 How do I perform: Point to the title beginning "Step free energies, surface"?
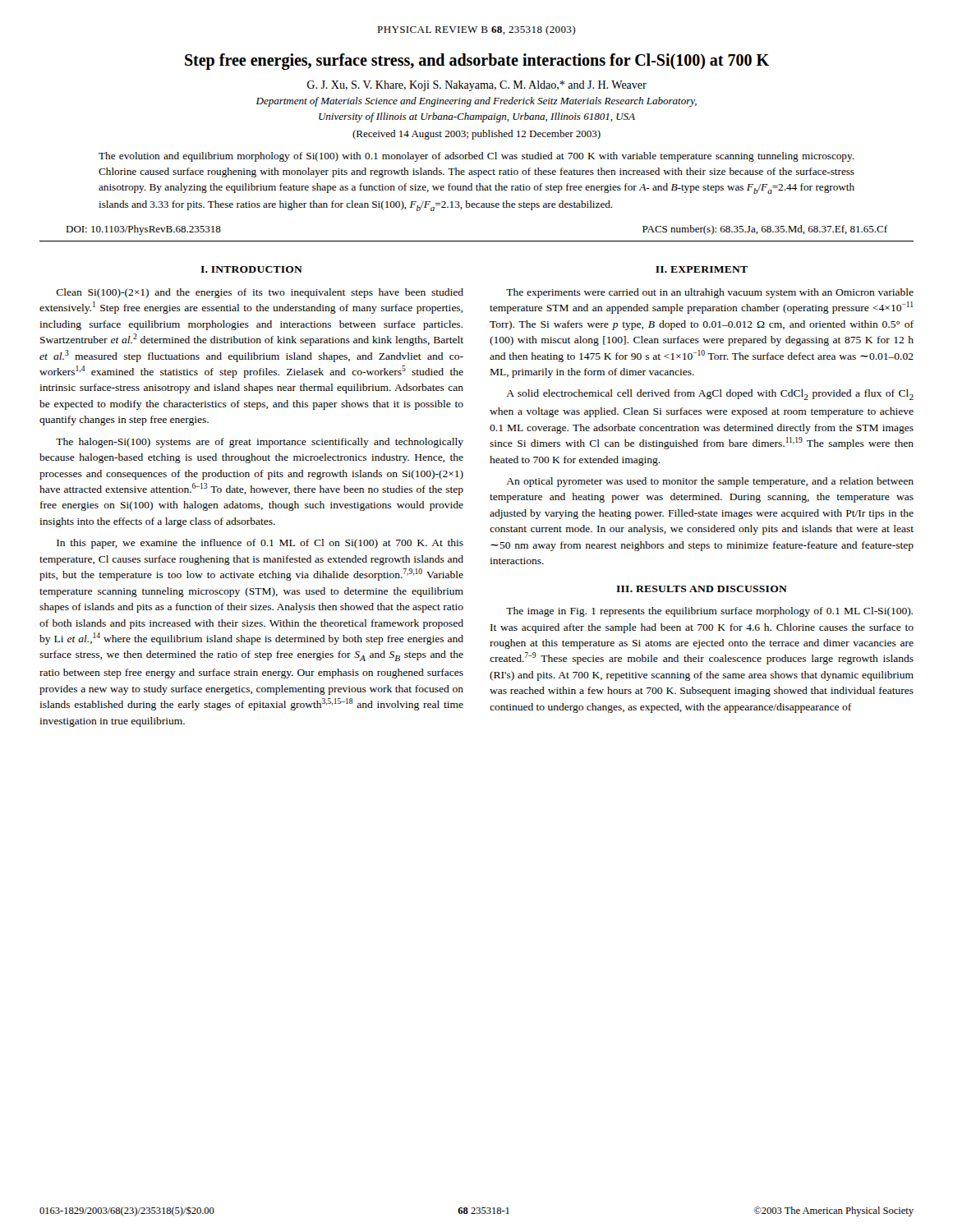coord(476,60)
